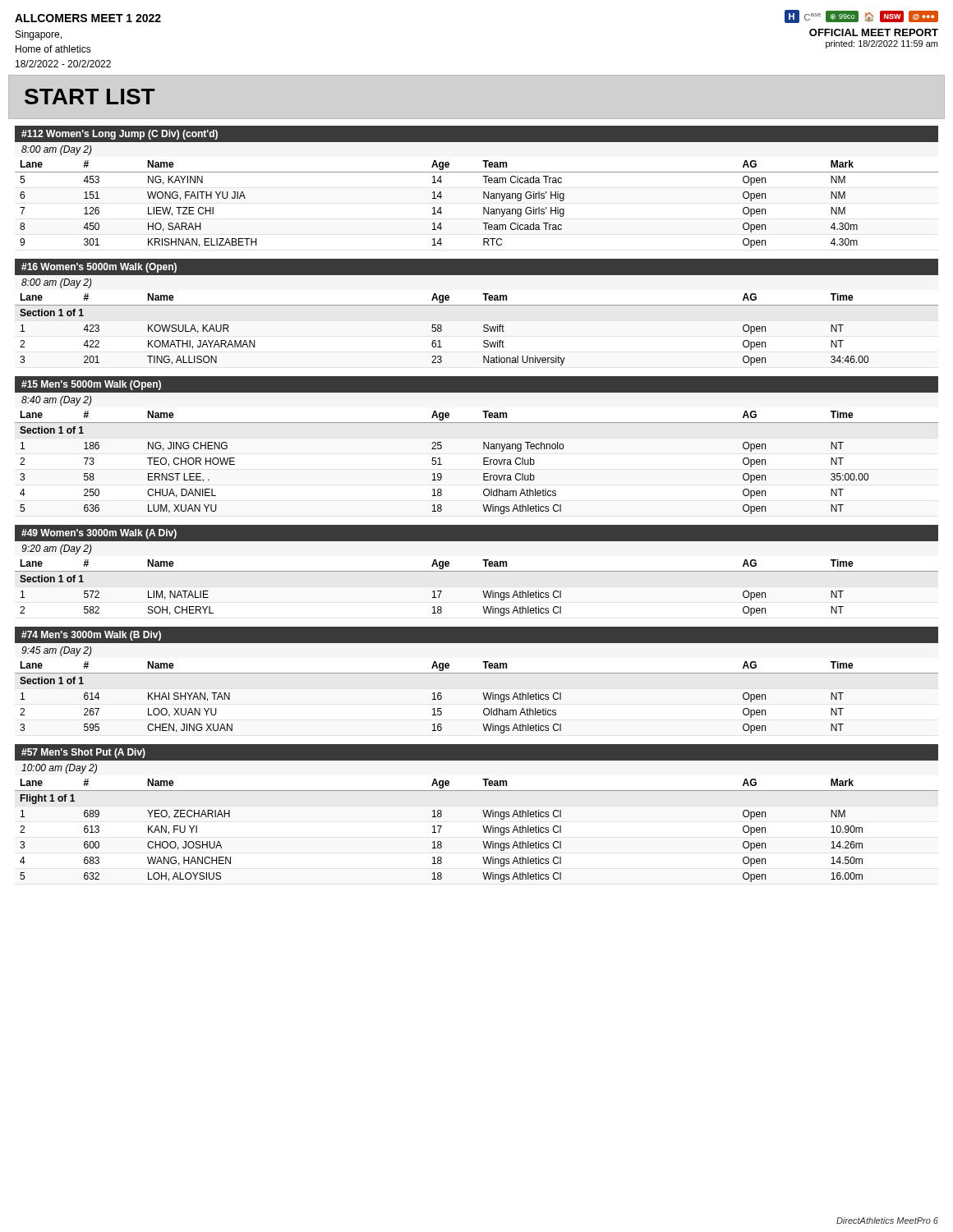Image resolution: width=953 pixels, height=1232 pixels.
Task: Locate the table with the text "Team Cicada Trac"
Action: click(476, 204)
